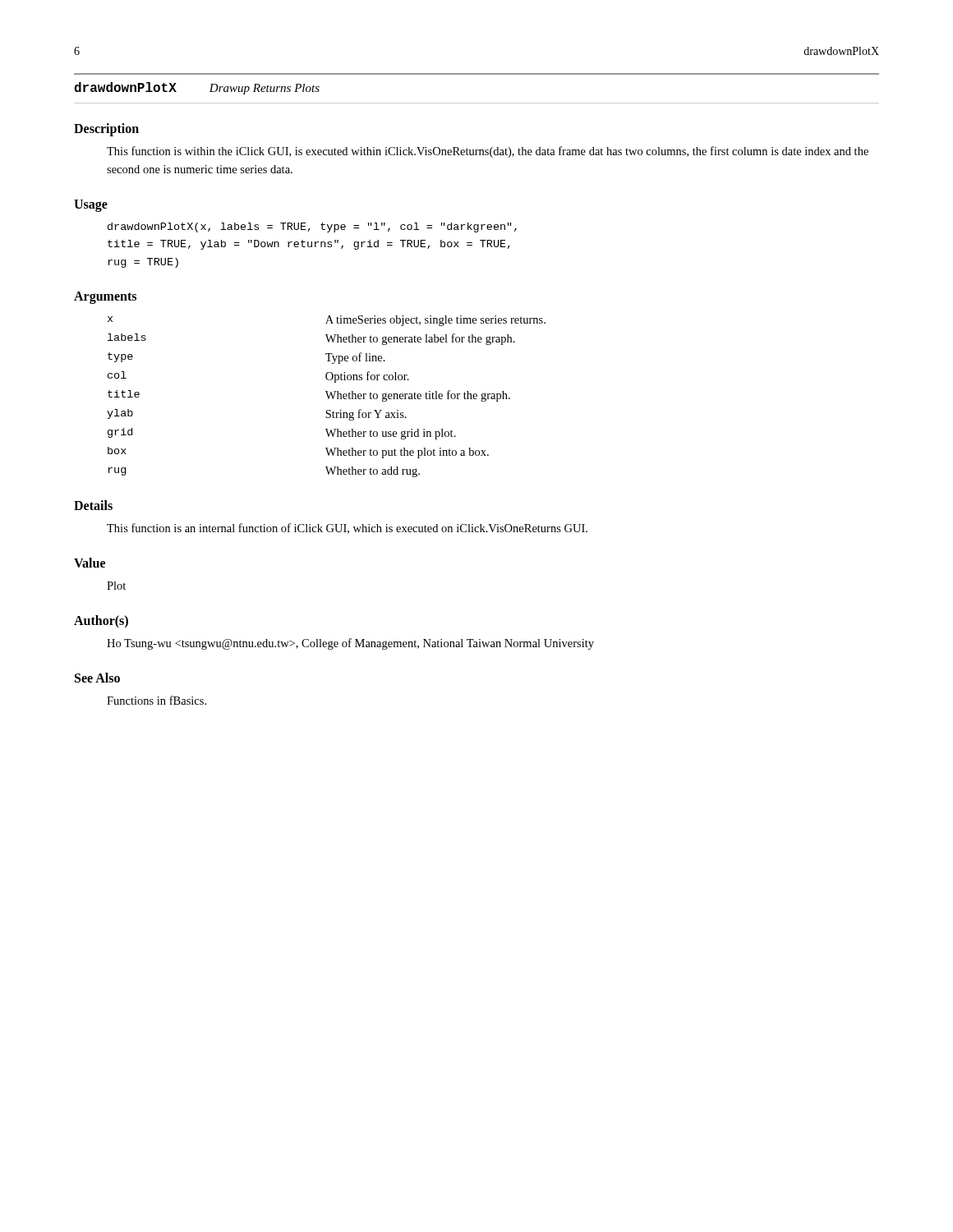This screenshot has width=953, height=1232.
Task: Locate the text block that reads "This function is an internal"
Action: pyautogui.click(x=347, y=528)
